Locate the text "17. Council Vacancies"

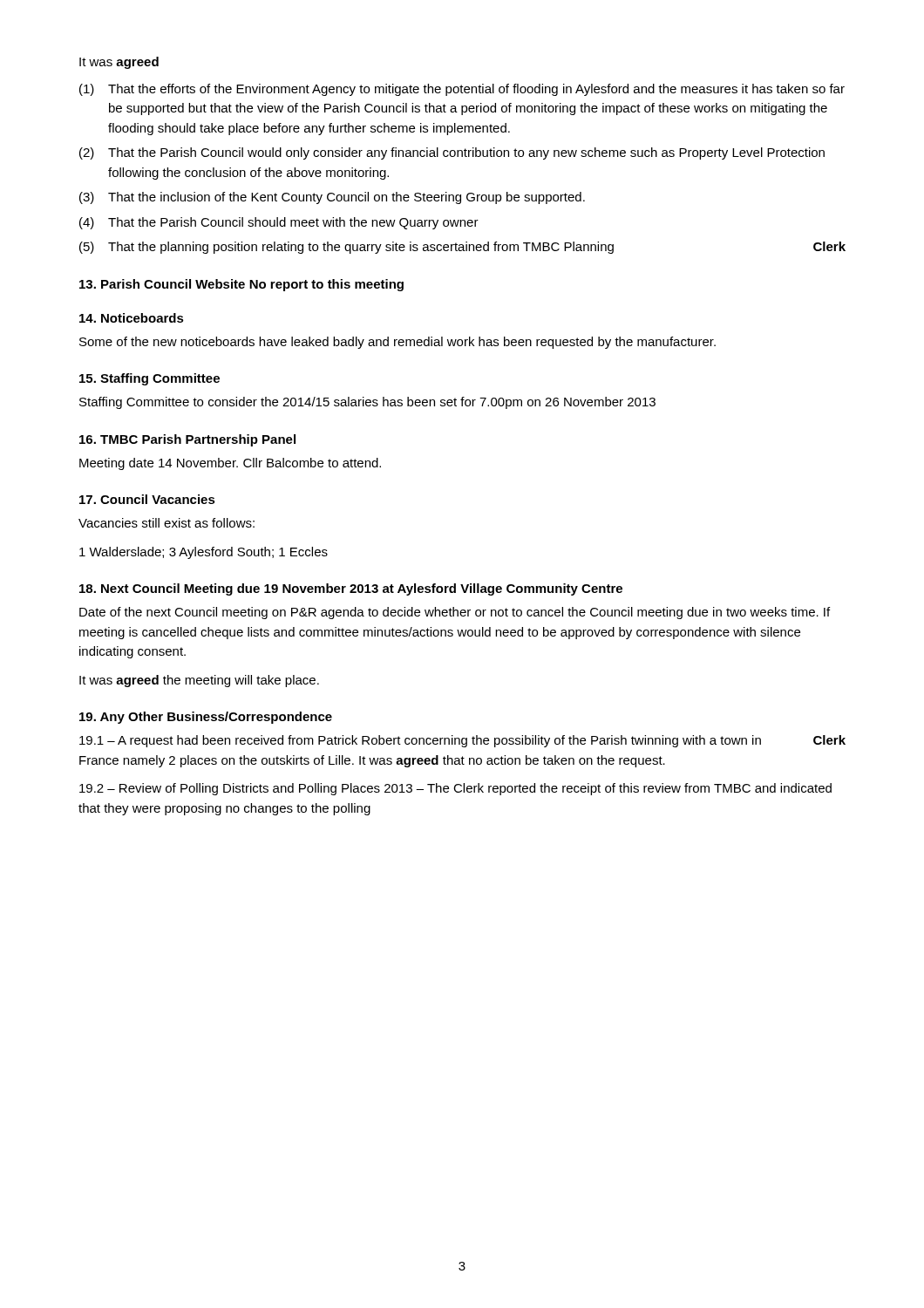click(x=147, y=499)
